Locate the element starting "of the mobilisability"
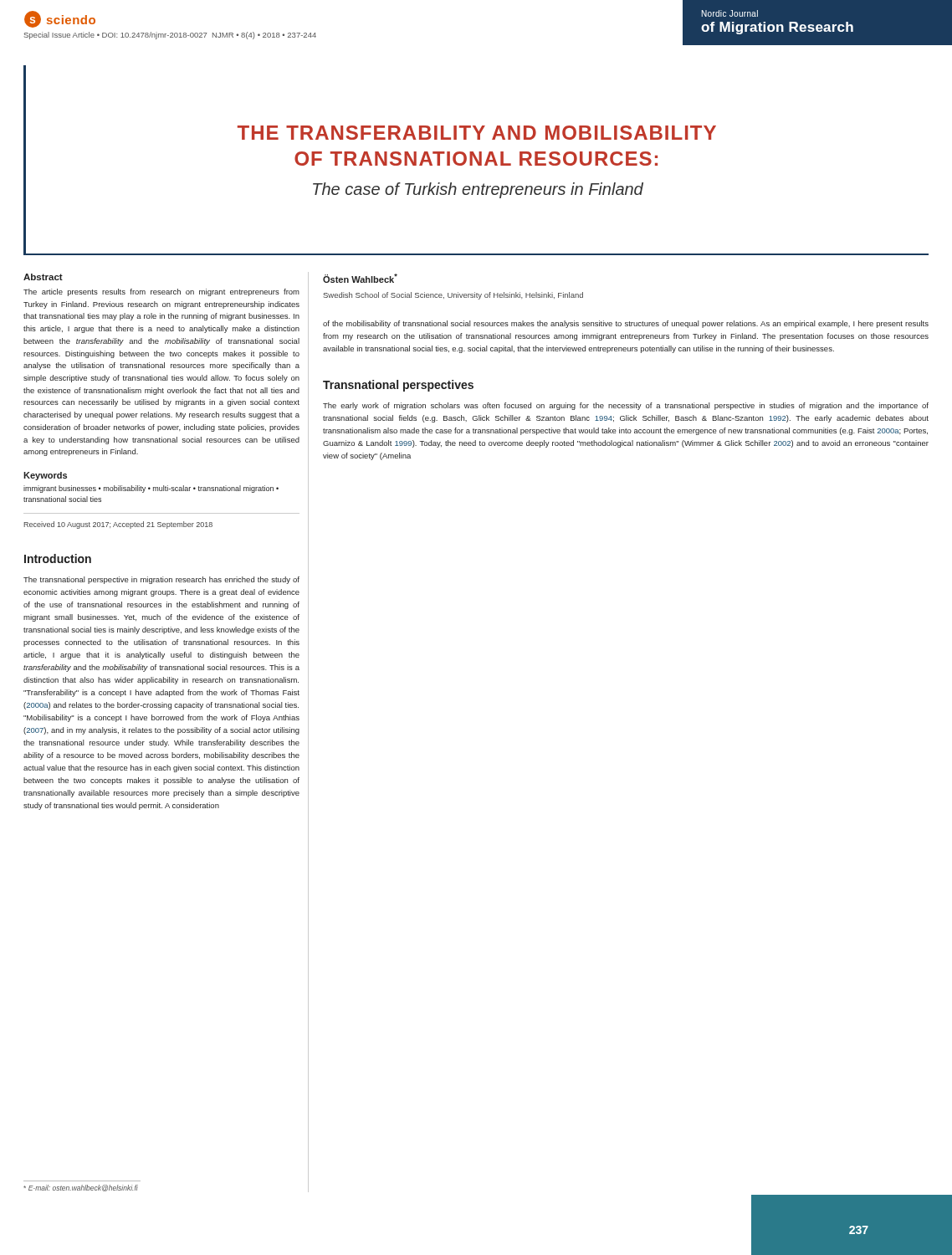The height and width of the screenshot is (1255, 952). click(x=626, y=336)
